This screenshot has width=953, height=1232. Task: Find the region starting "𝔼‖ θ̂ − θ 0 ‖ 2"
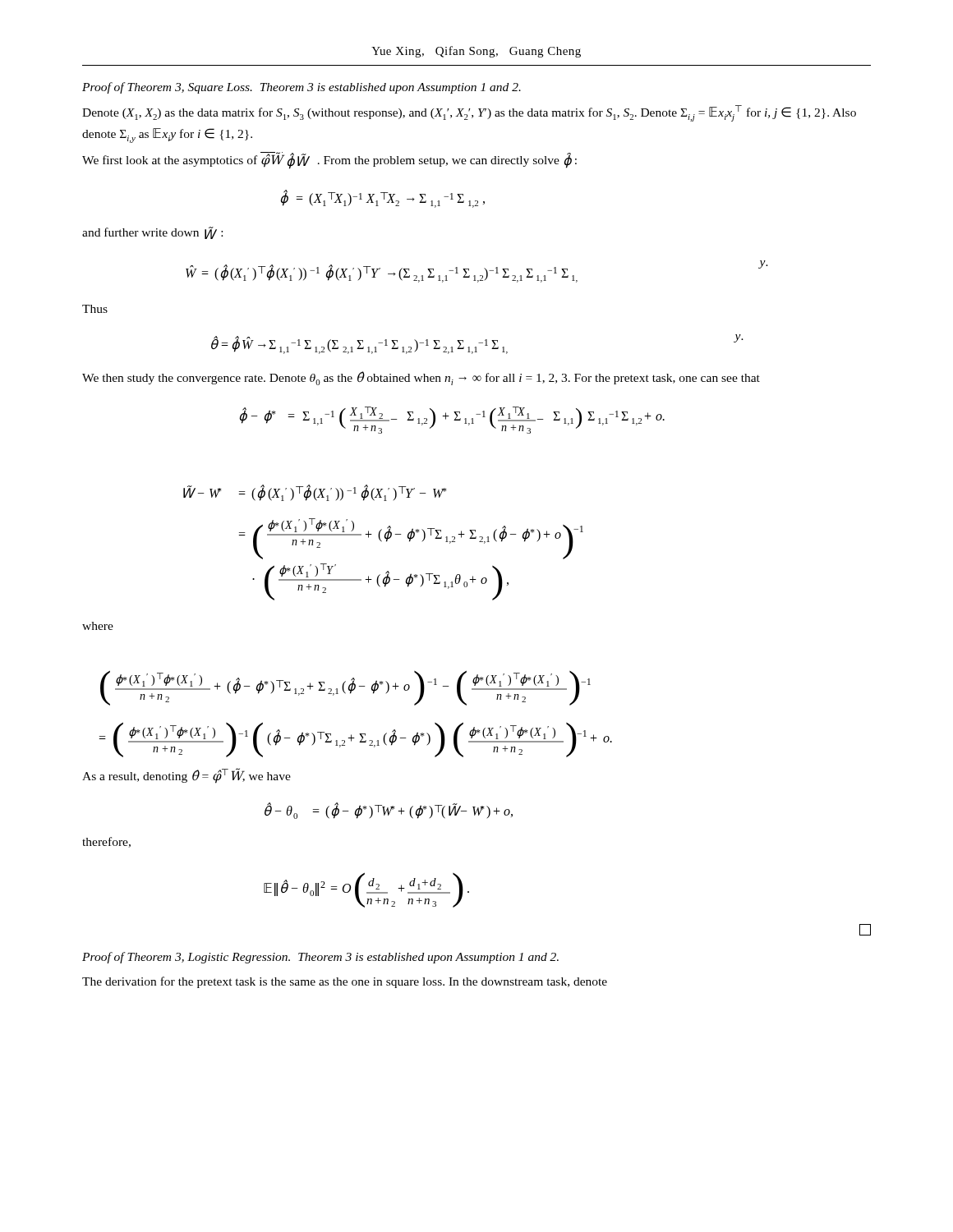click(476, 889)
